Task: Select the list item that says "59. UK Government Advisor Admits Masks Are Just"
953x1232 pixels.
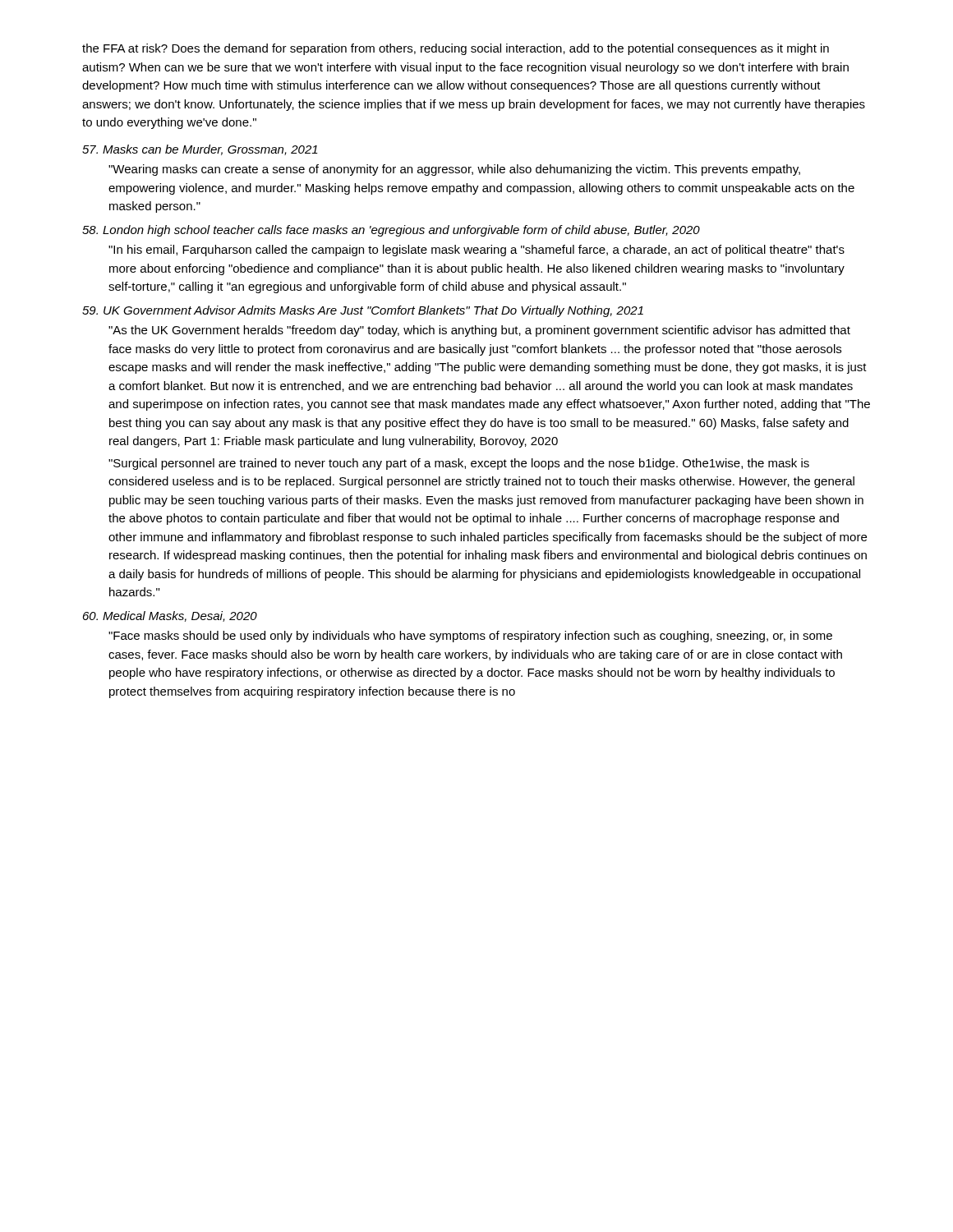Action: click(476, 451)
